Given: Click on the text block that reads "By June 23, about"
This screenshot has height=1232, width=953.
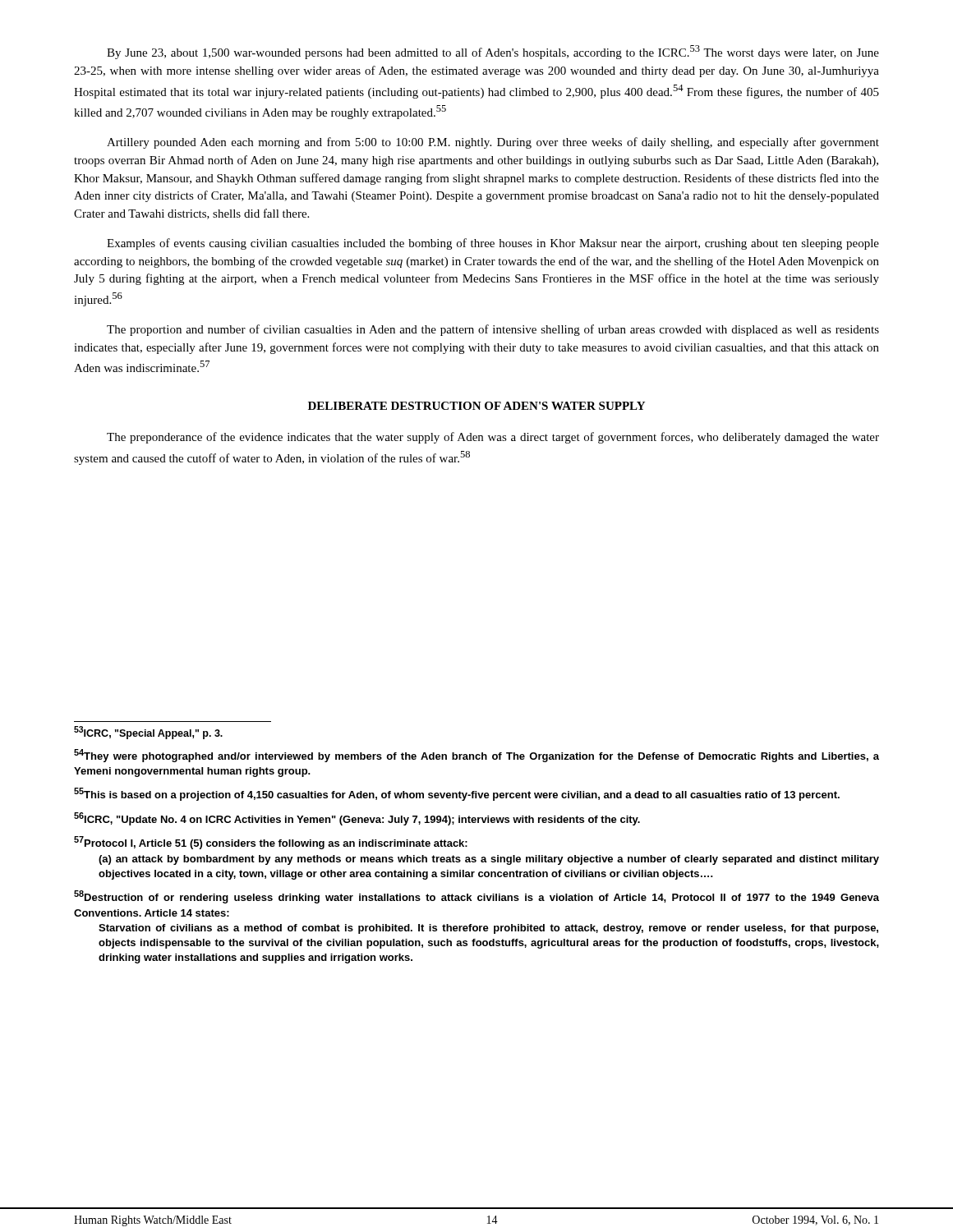Looking at the screenshot, I should (476, 82).
